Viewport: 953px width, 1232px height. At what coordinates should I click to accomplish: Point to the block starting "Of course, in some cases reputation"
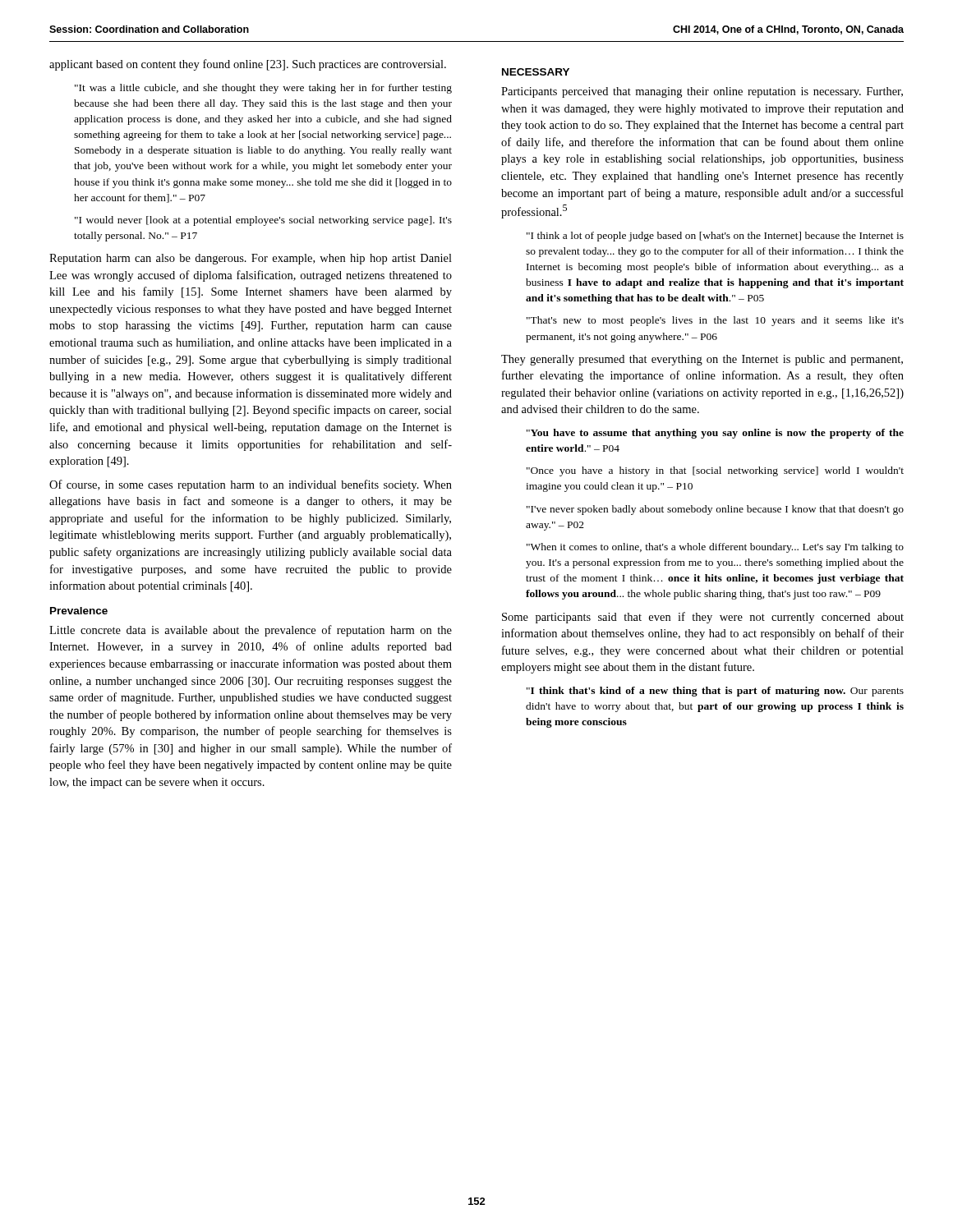(x=251, y=535)
